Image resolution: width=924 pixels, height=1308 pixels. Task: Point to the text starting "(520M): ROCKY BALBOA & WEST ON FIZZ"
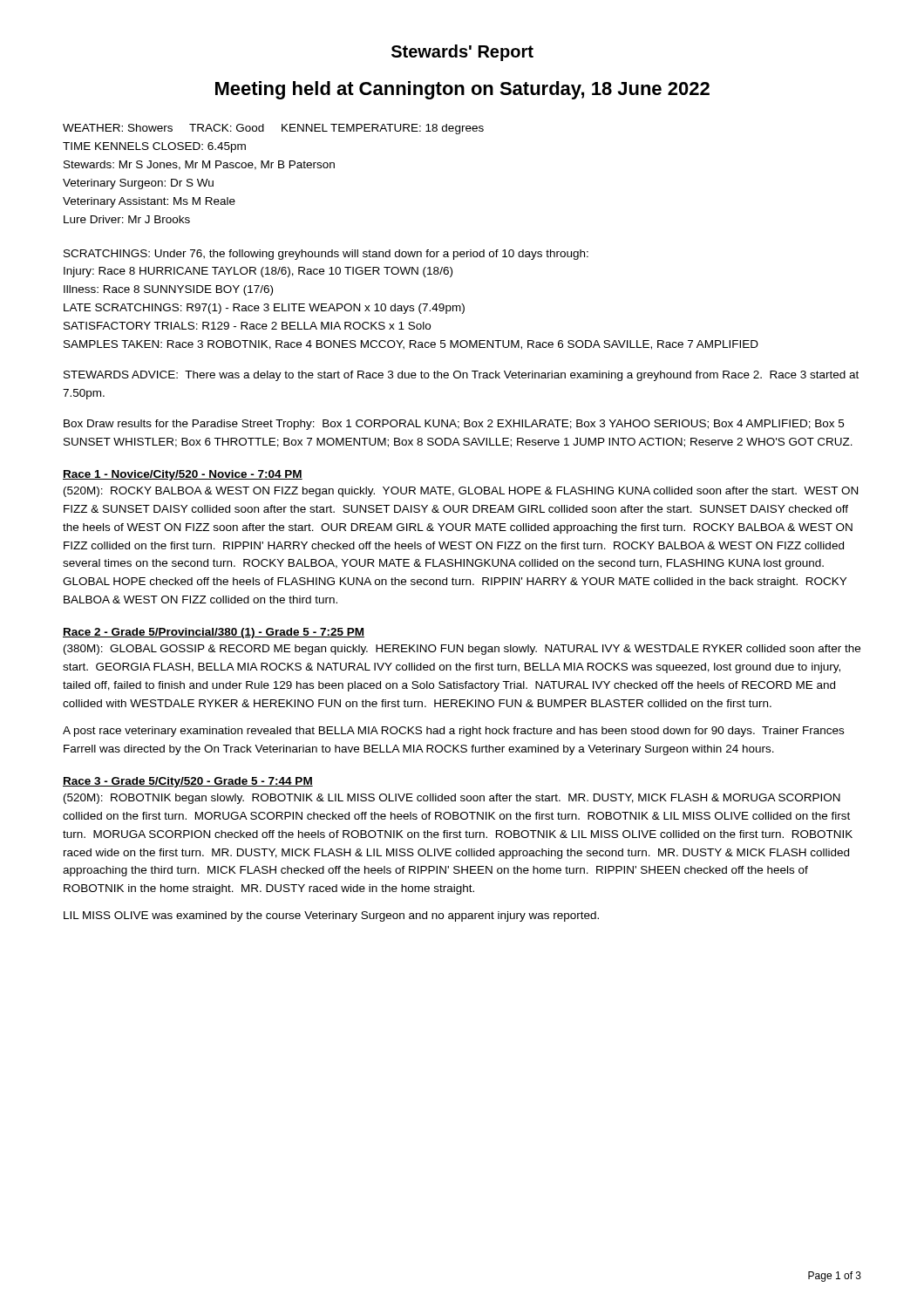tap(461, 545)
